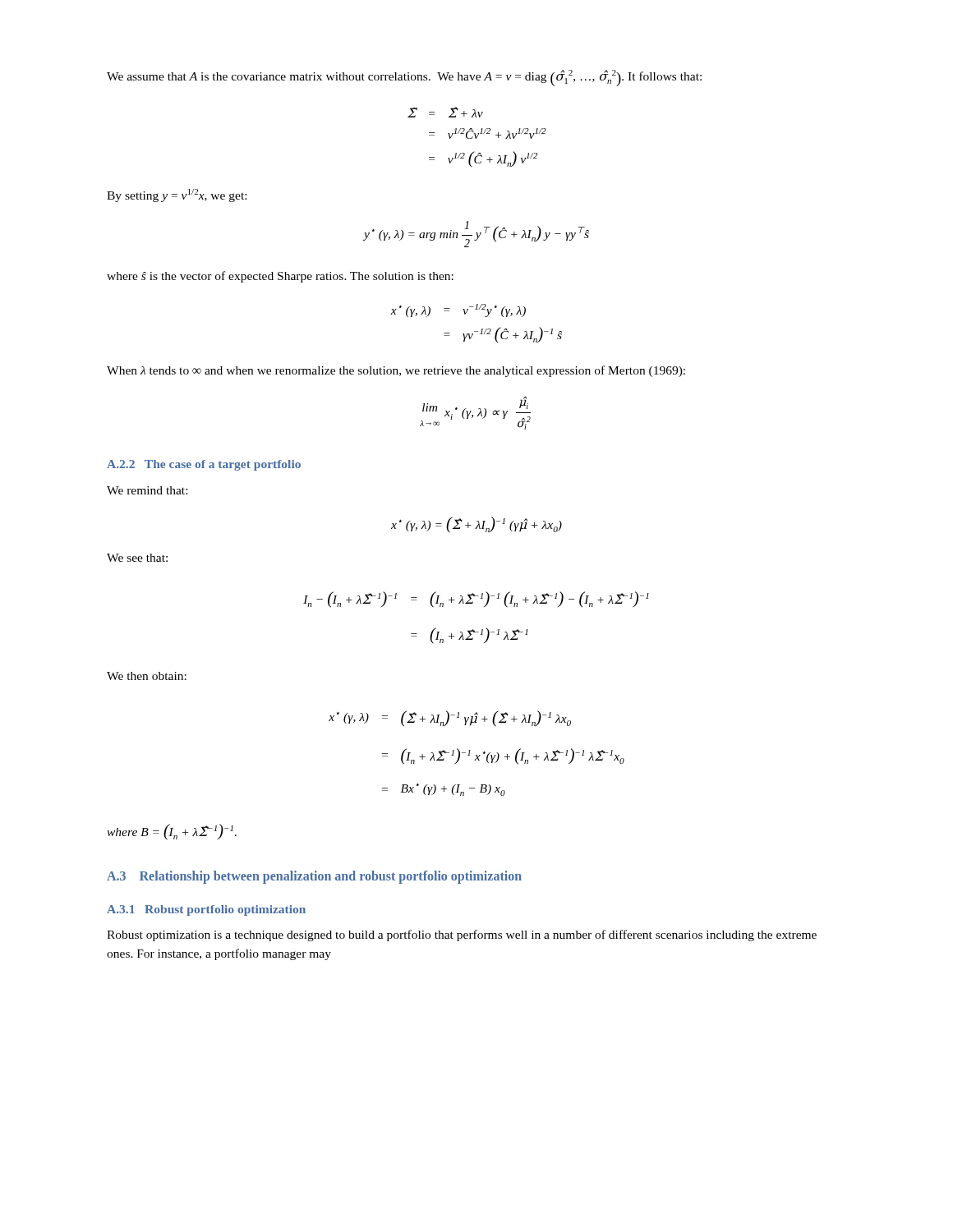The width and height of the screenshot is (953, 1232).
Task: Point to the block beginning "When λ tends to ∞ and when"
Action: 396,370
